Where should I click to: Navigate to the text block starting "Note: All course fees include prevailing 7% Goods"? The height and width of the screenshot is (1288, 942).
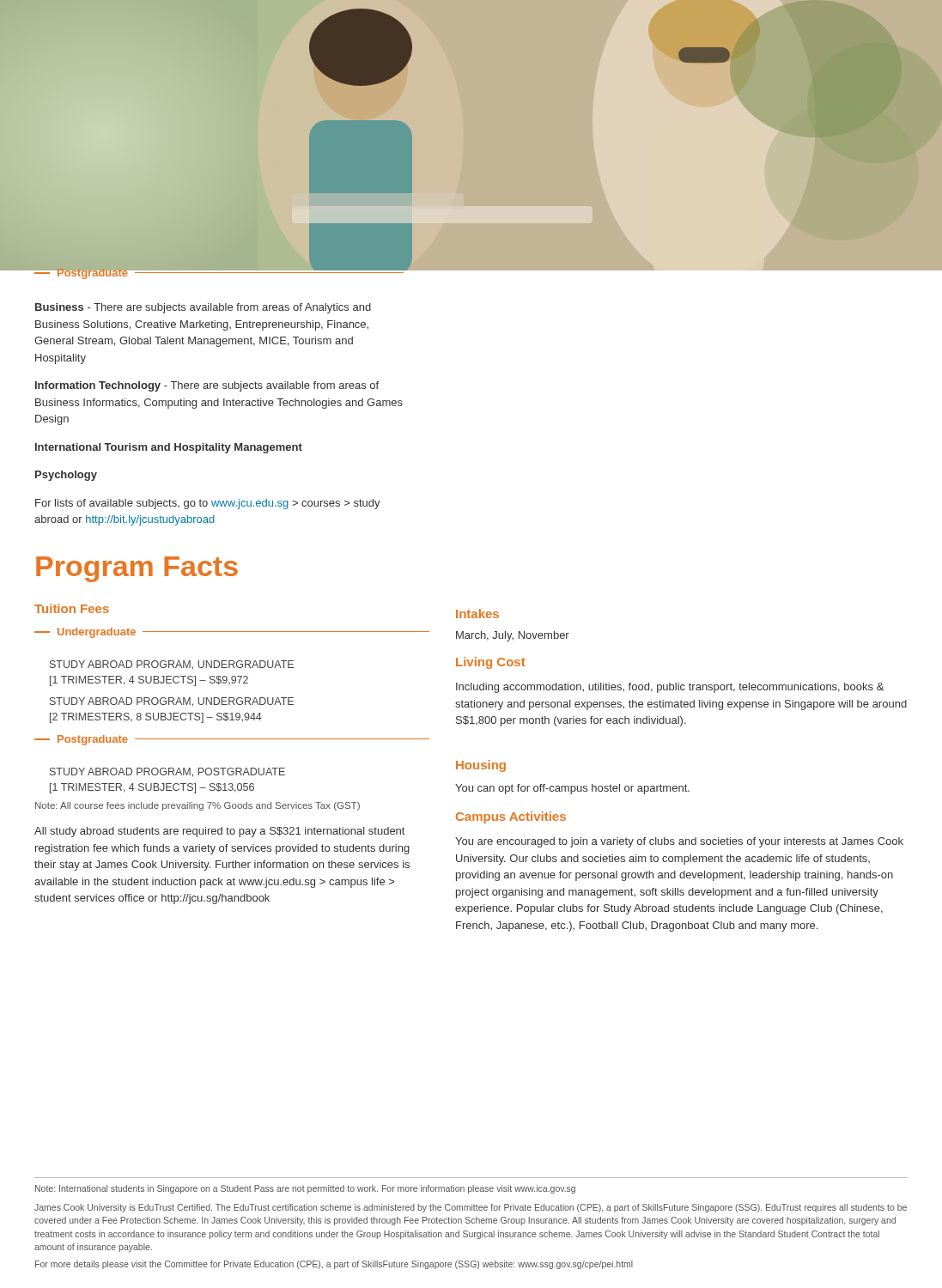coord(197,805)
